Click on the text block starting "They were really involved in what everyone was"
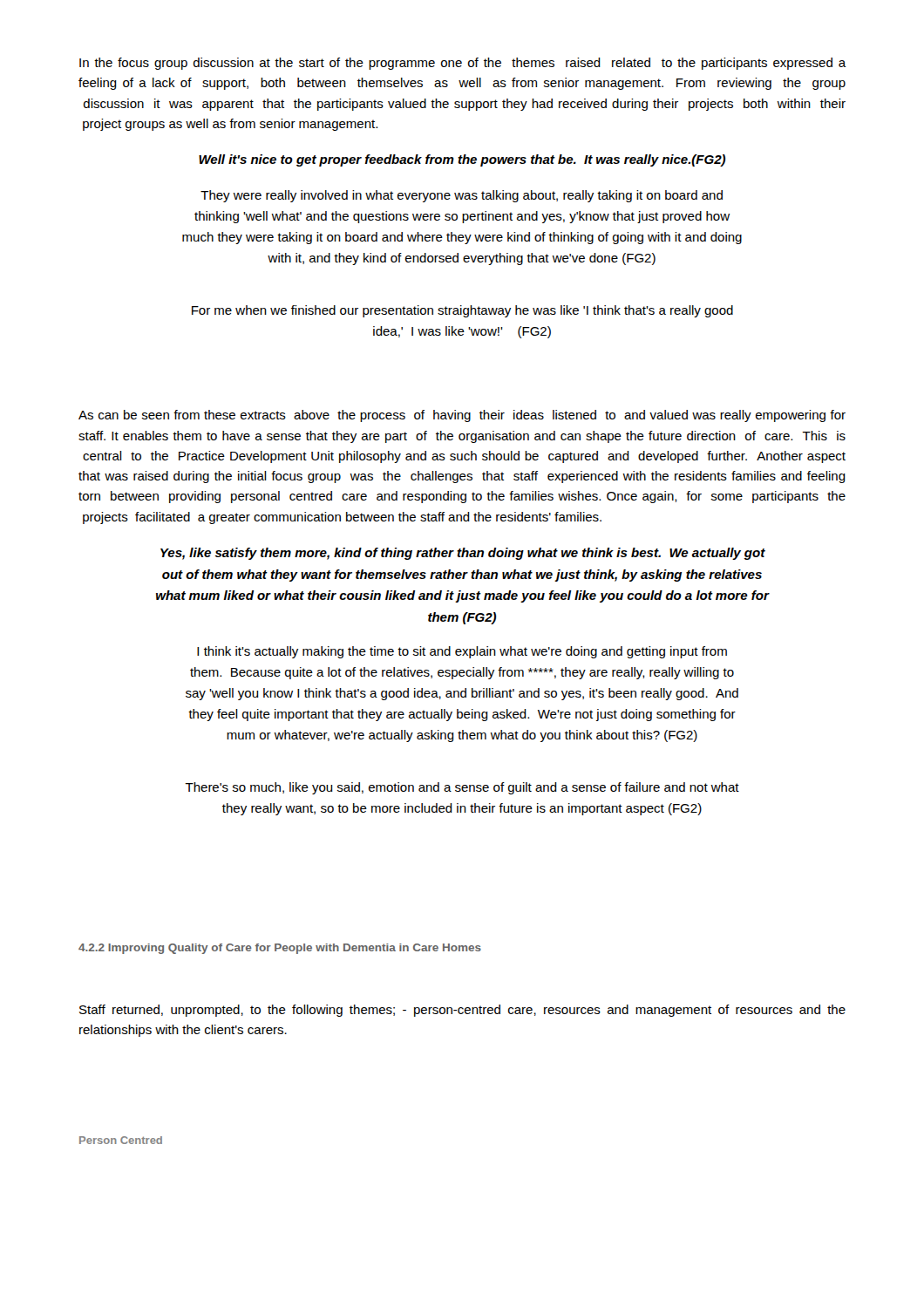Viewport: 924px width, 1308px height. [x=462, y=226]
